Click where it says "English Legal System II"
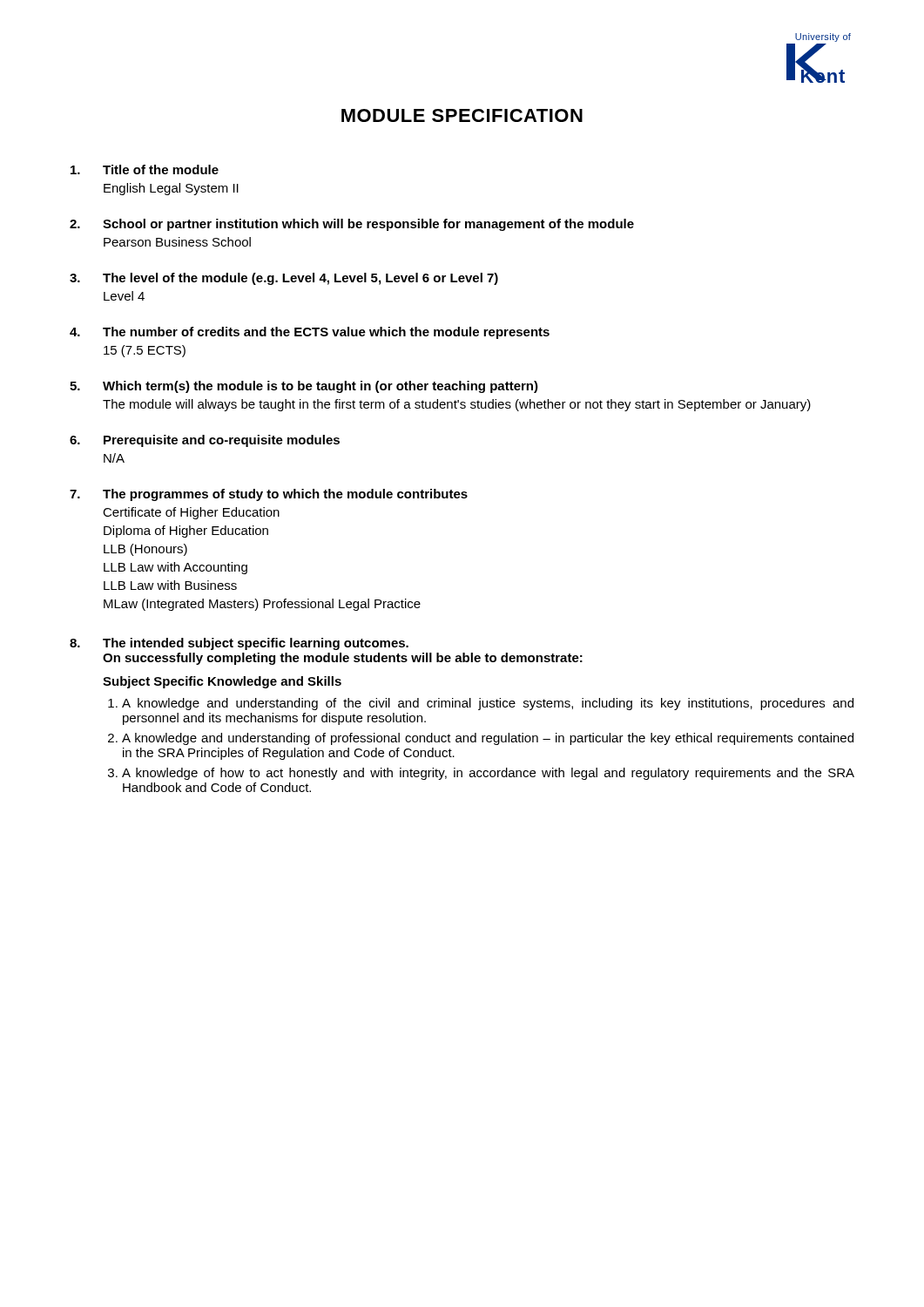The image size is (924, 1307). pyautogui.click(x=171, y=188)
